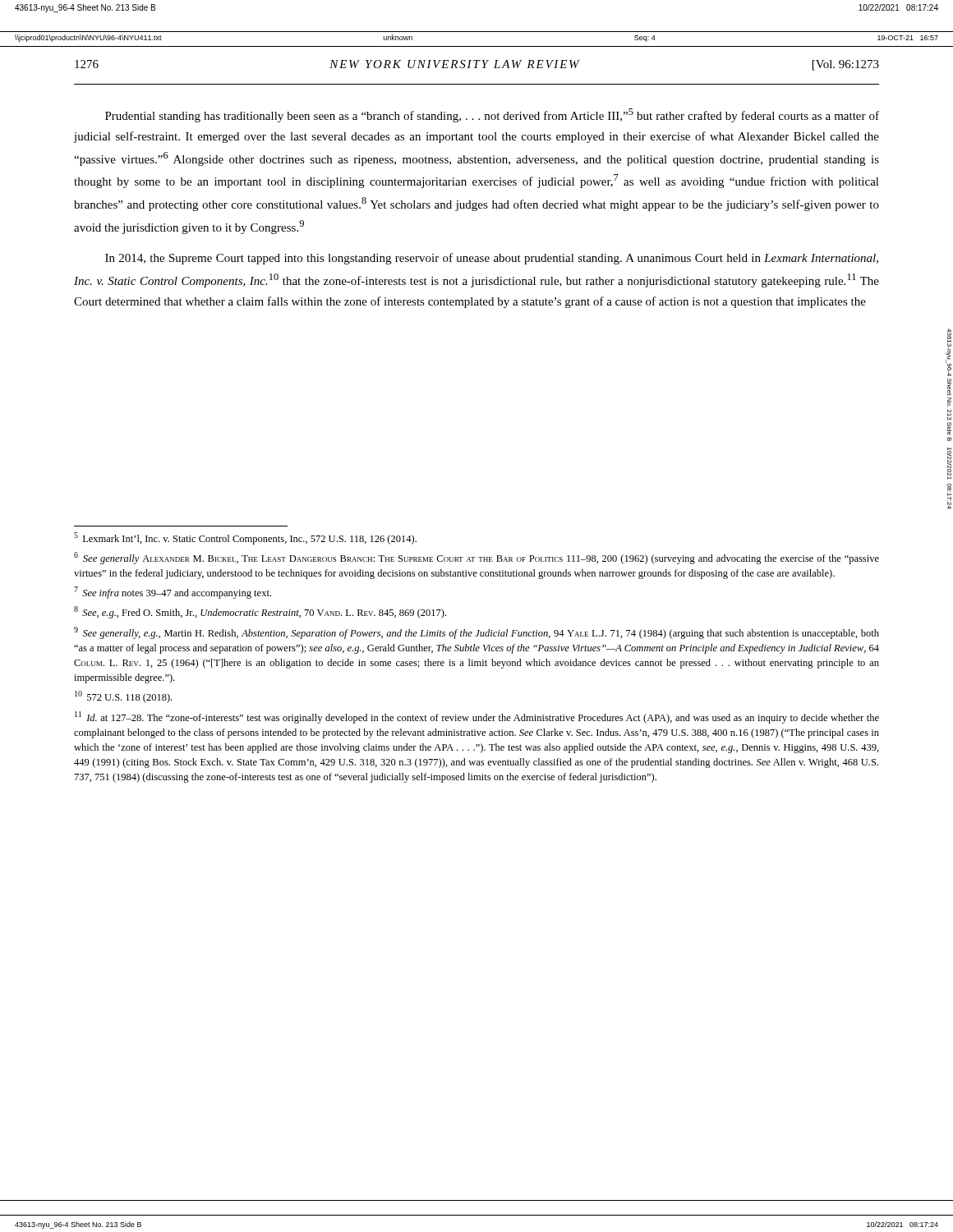Find the block starting "5 Lexmark Int’l, Inc. v. Static Control"
Viewport: 953px width, 1232px height.
pyautogui.click(x=246, y=537)
